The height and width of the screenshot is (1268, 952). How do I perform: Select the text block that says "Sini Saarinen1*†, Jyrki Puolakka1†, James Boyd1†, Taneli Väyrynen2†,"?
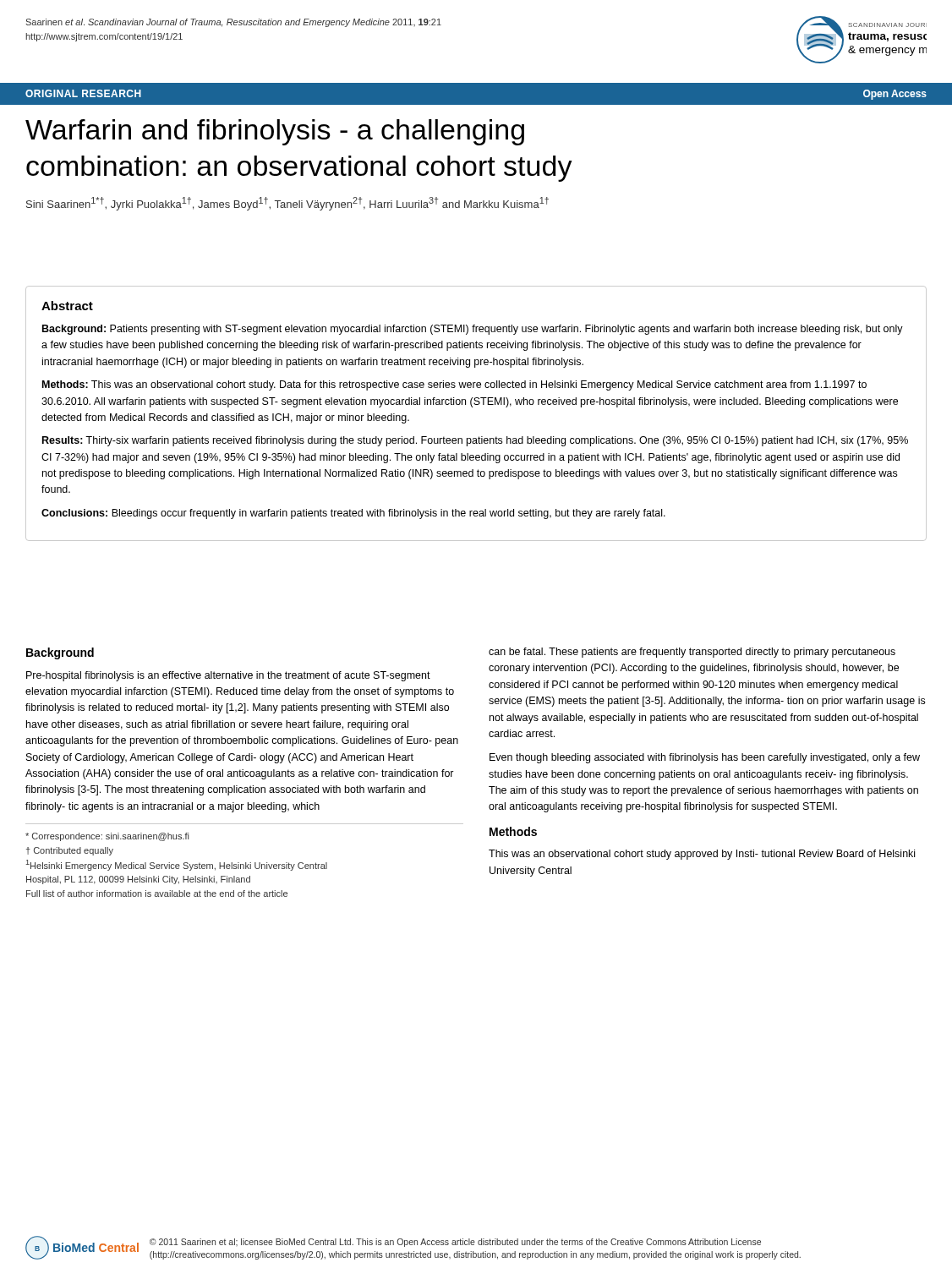point(287,203)
